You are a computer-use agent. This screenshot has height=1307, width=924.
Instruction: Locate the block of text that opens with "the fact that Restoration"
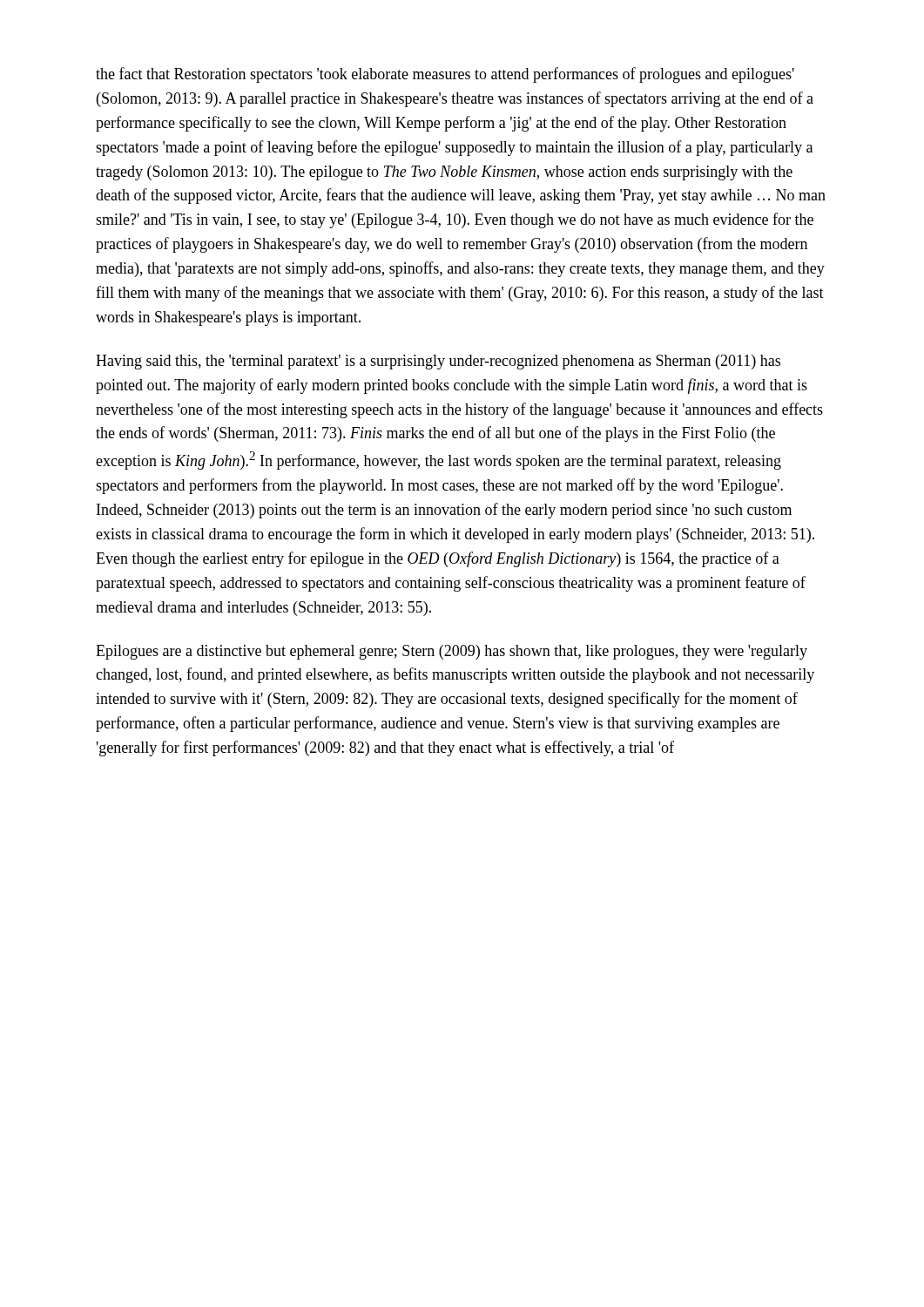(461, 196)
